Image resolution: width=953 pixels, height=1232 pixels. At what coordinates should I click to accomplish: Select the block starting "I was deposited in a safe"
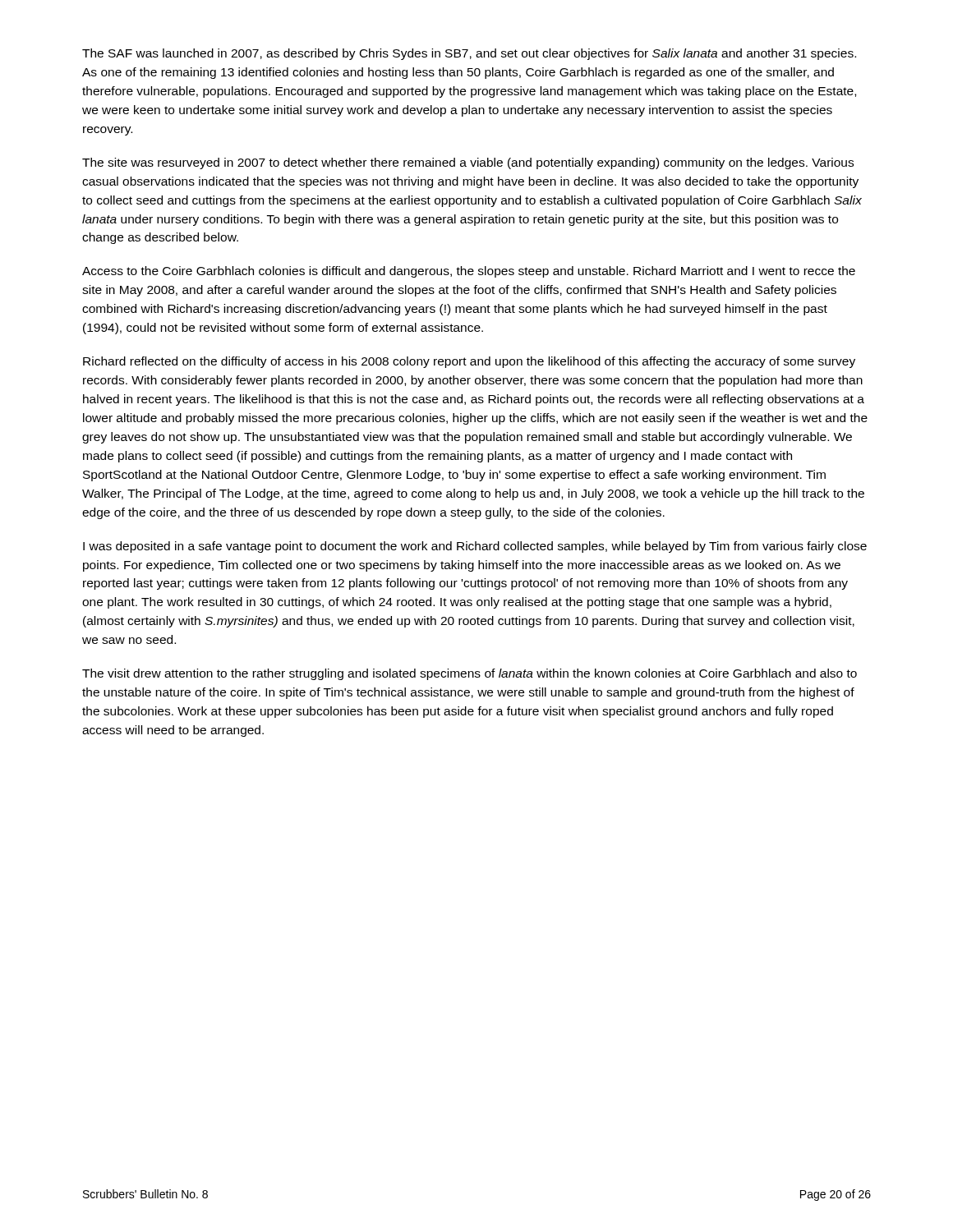(475, 592)
